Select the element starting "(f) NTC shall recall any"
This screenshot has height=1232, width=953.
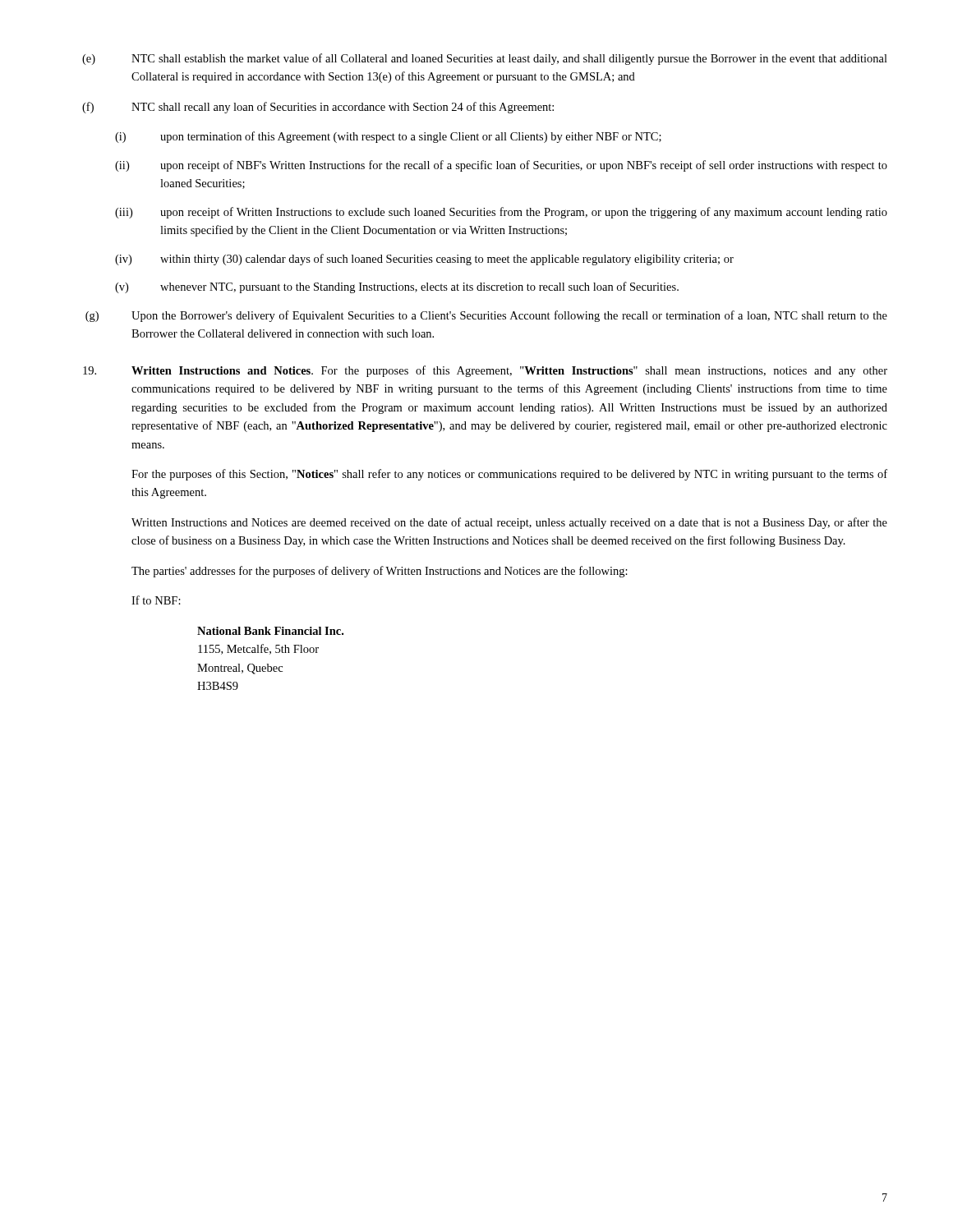(x=485, y=107)
